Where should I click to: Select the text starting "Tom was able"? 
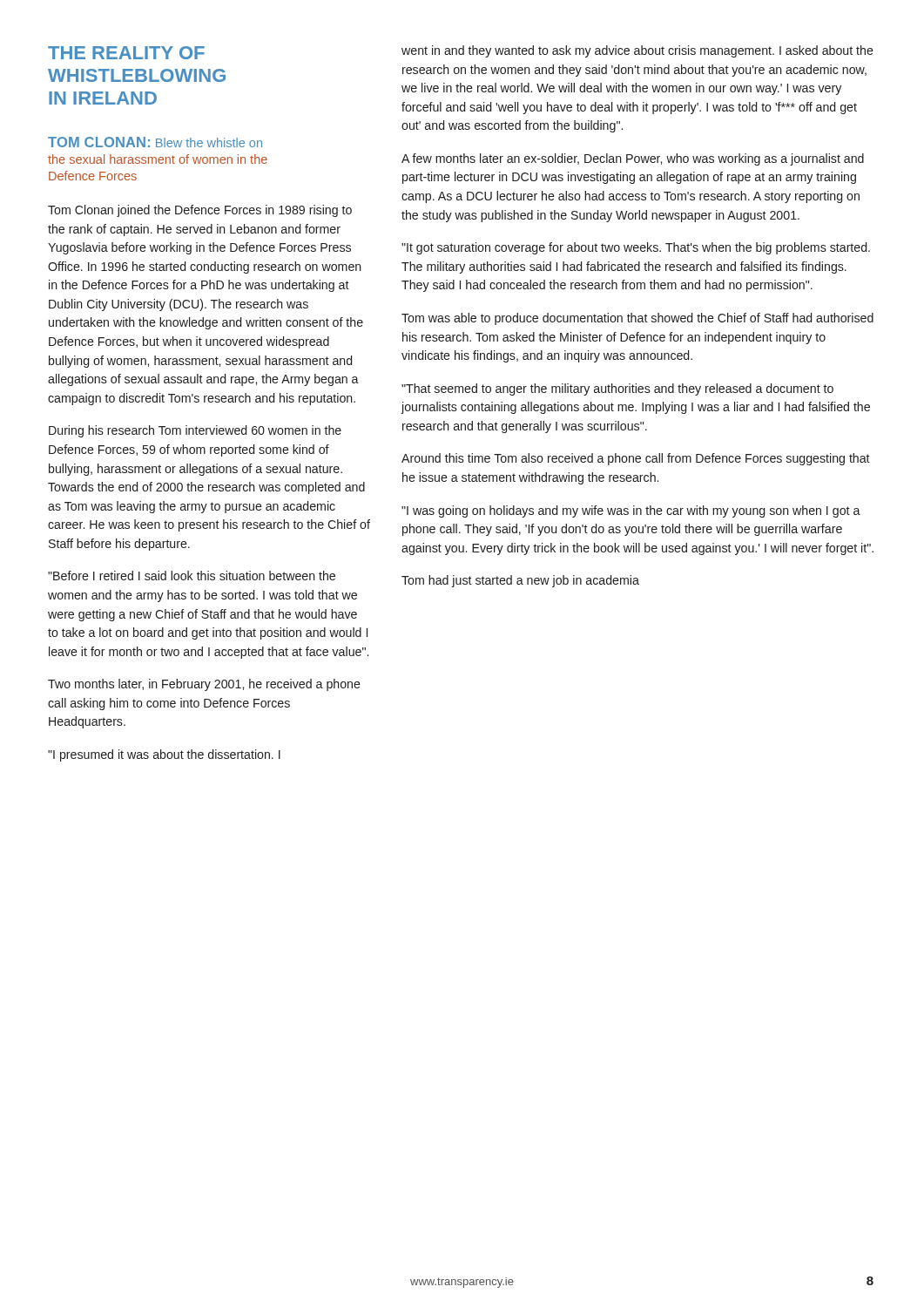click(638, 337)
